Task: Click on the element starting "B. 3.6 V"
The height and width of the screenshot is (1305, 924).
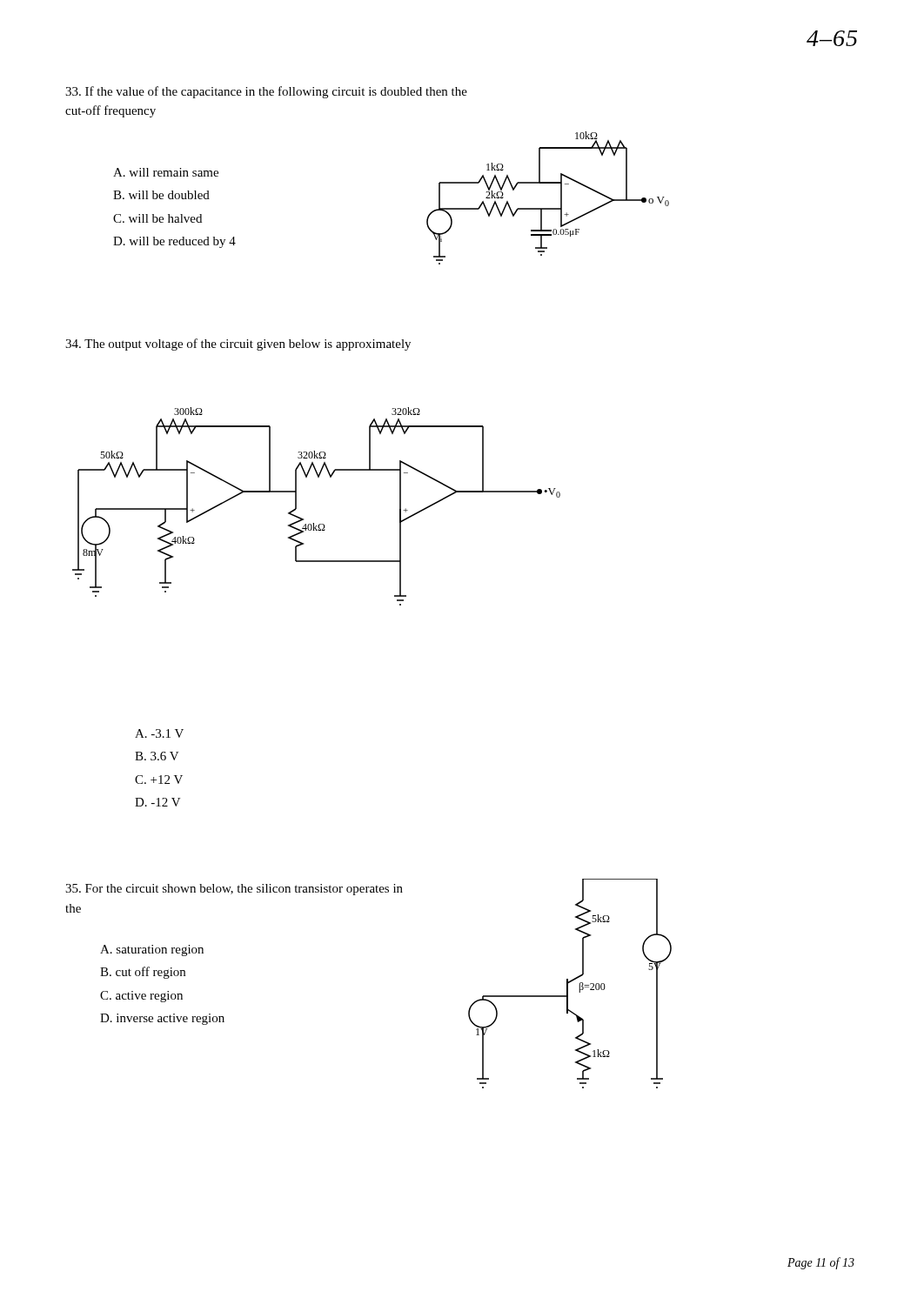Action: (x=157, y=756)
